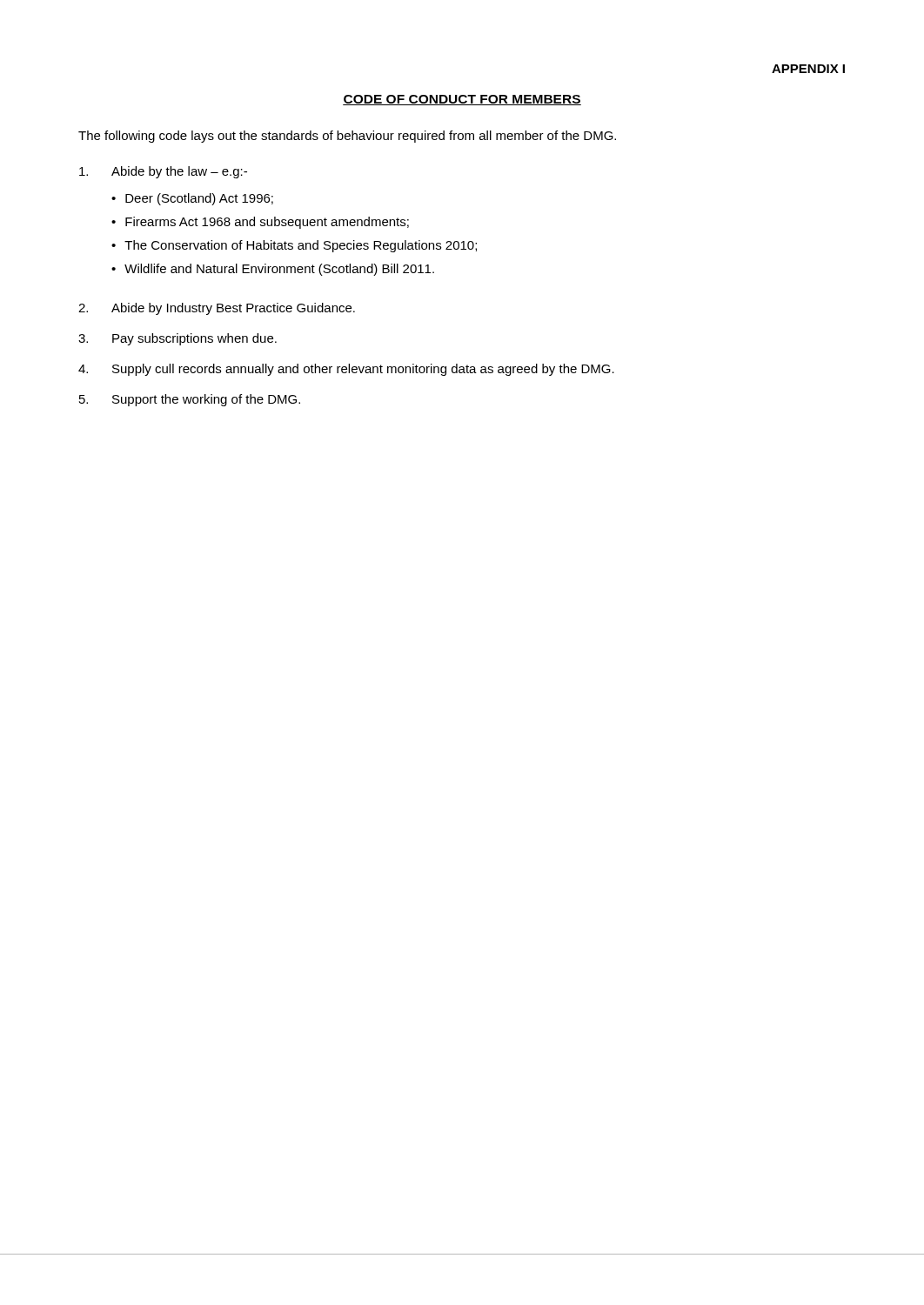Click on the text block that says "The following code lays out the standards of"
Screen dimensions: 1305x924
point(348,135)
